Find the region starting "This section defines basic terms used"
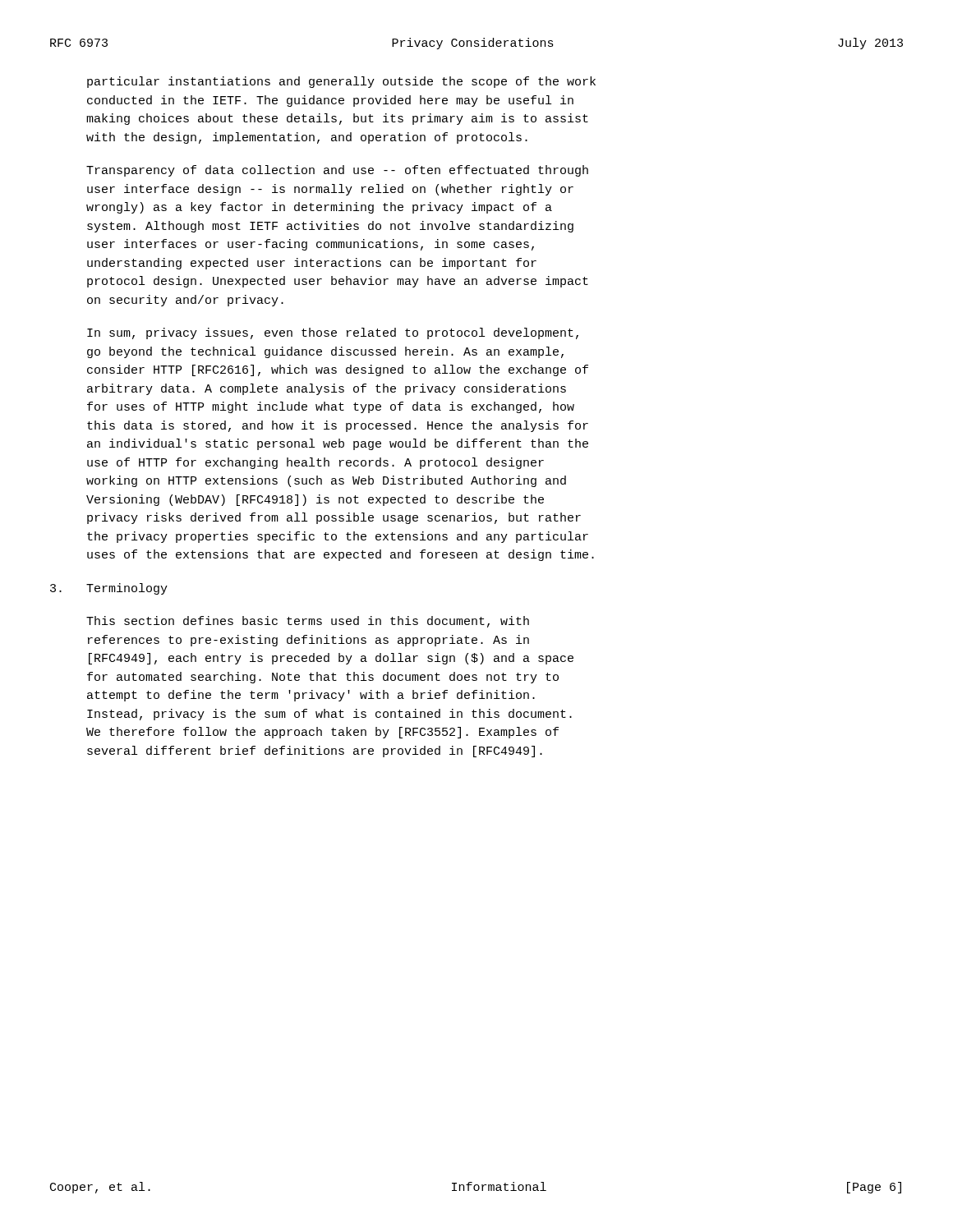 coord(330,687)
